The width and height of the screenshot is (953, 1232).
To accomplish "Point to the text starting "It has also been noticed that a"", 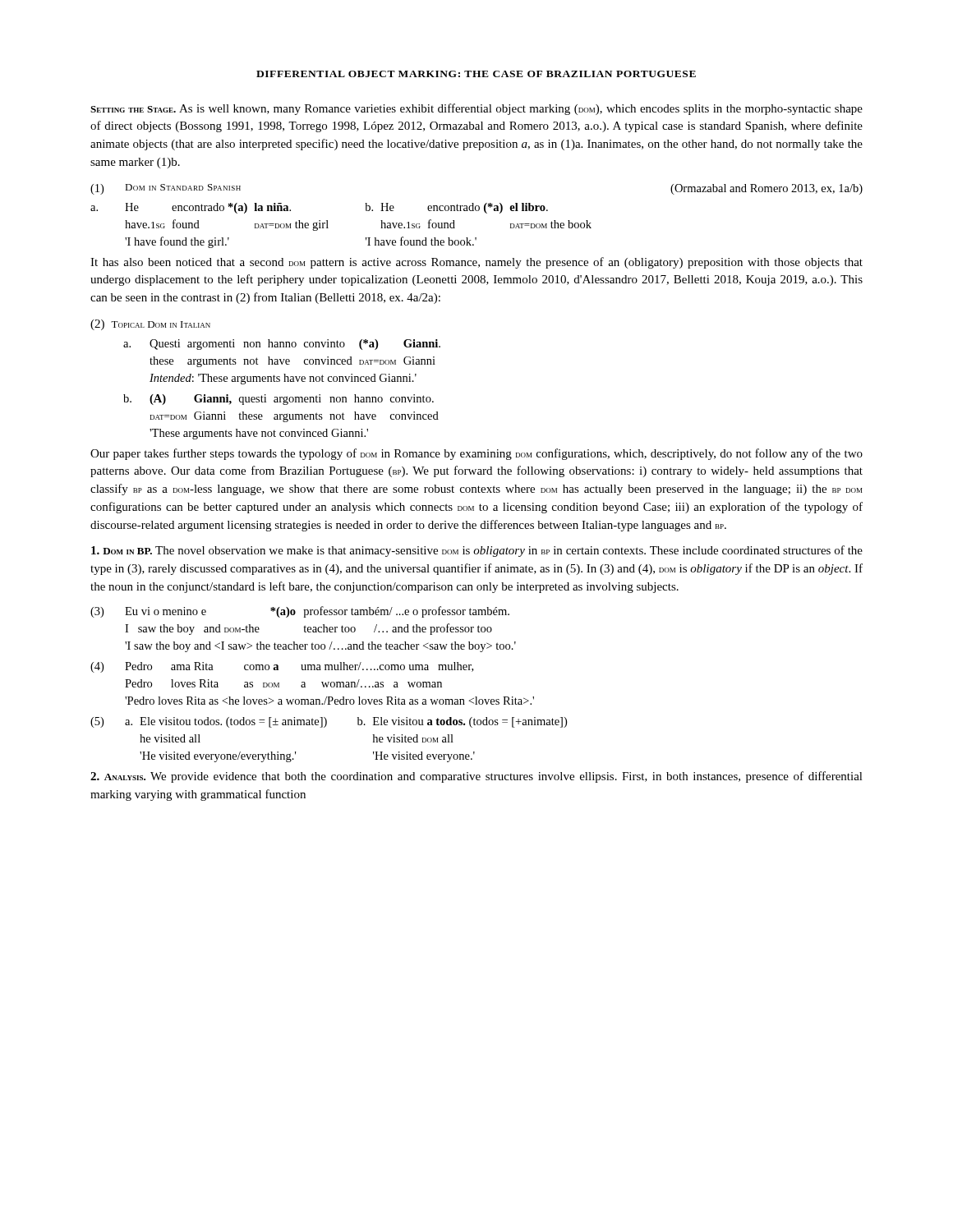I will point(476,280).
